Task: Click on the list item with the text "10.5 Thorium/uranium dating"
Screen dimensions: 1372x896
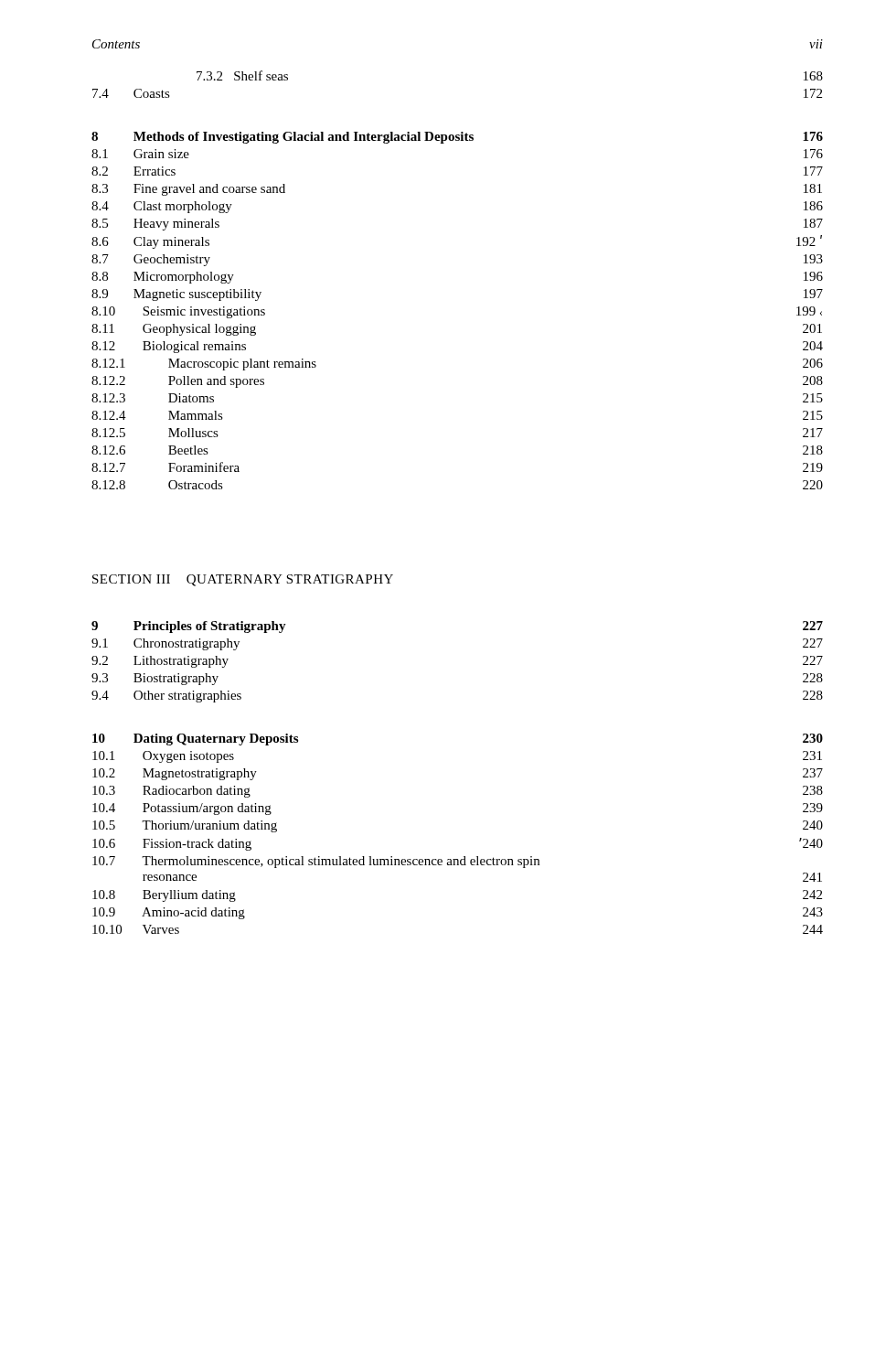Action: coord(207,826)
